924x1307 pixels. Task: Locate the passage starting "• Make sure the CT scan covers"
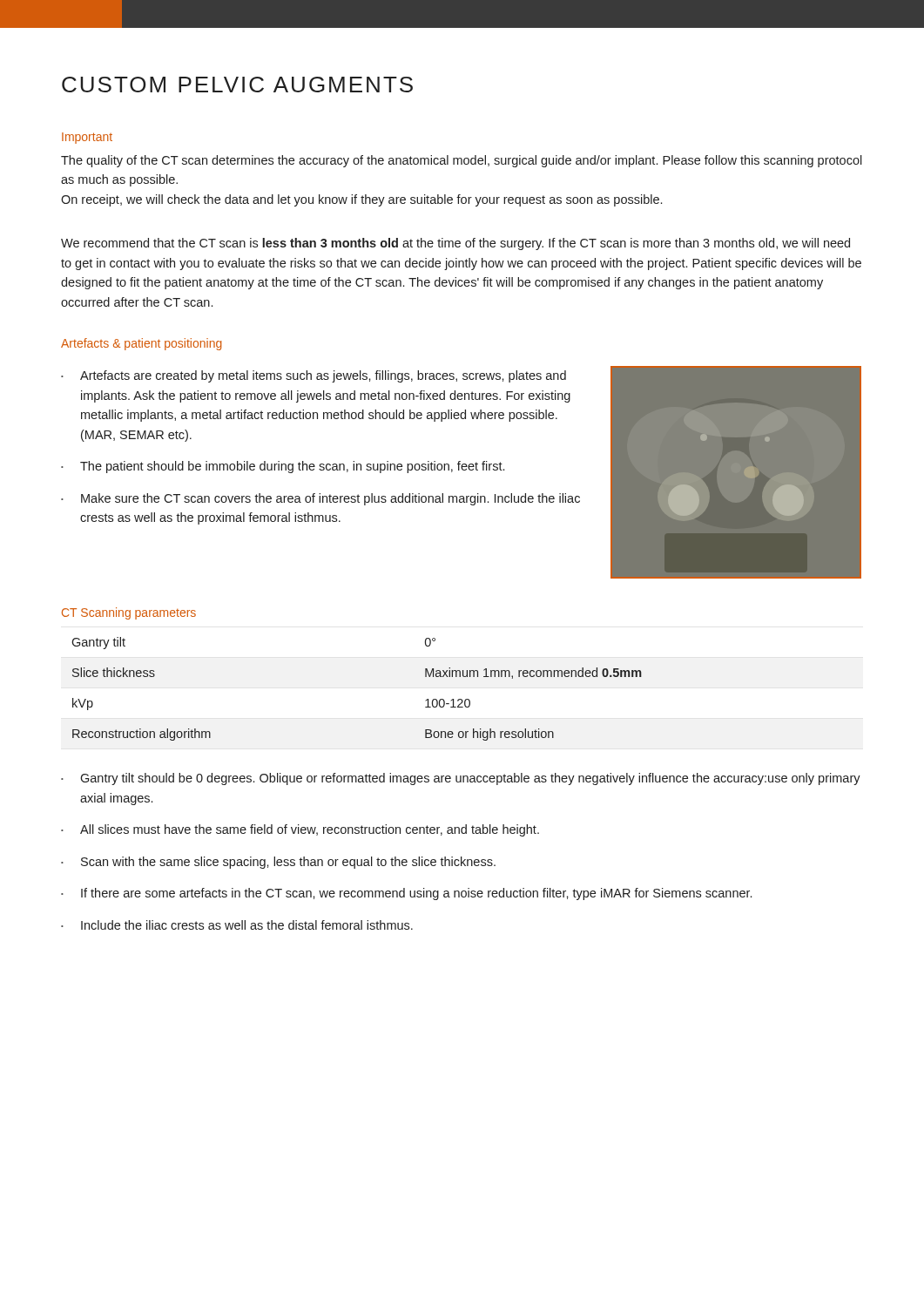coord(325,508)
